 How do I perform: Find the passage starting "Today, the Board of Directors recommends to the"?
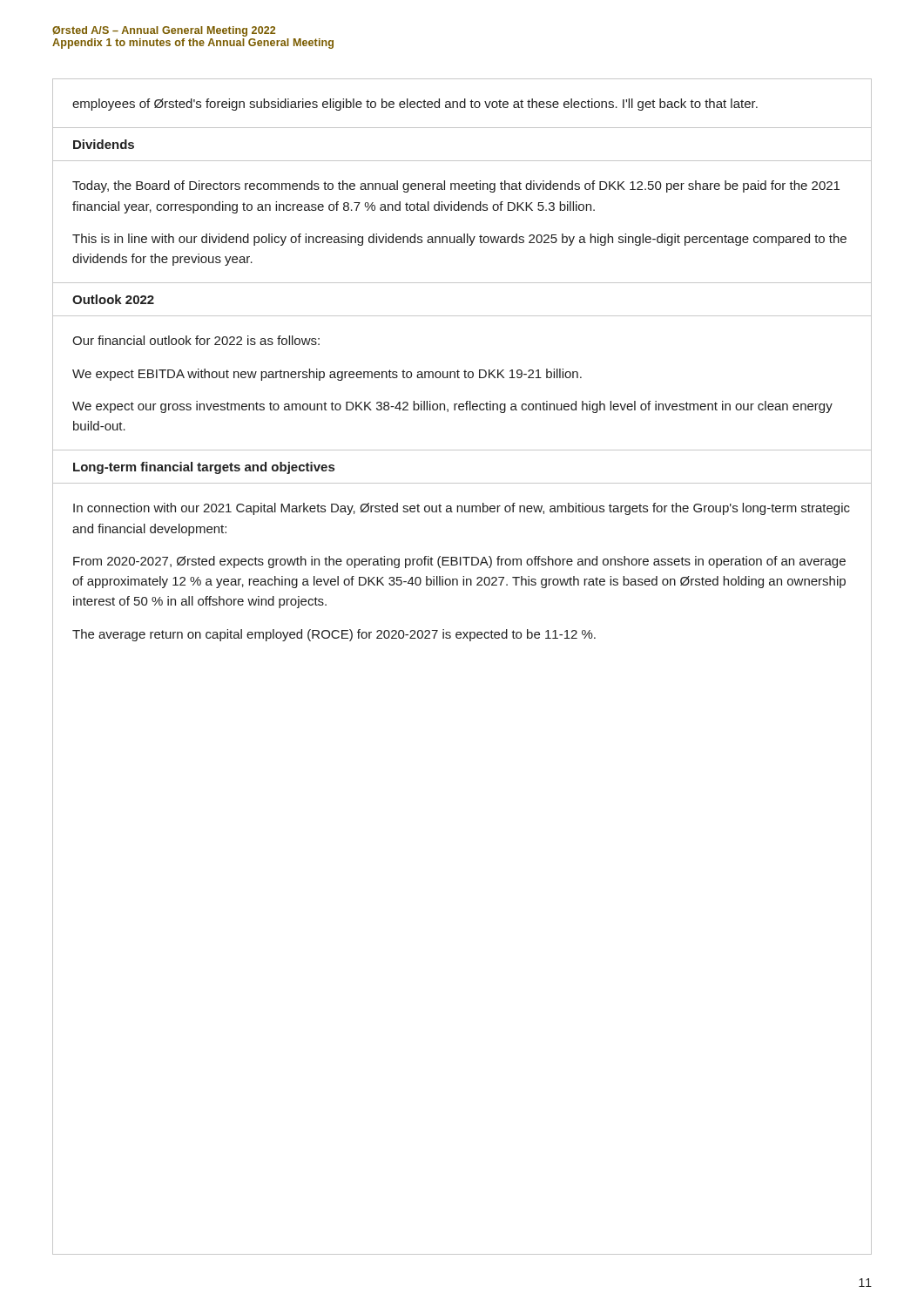pos(462,222)
